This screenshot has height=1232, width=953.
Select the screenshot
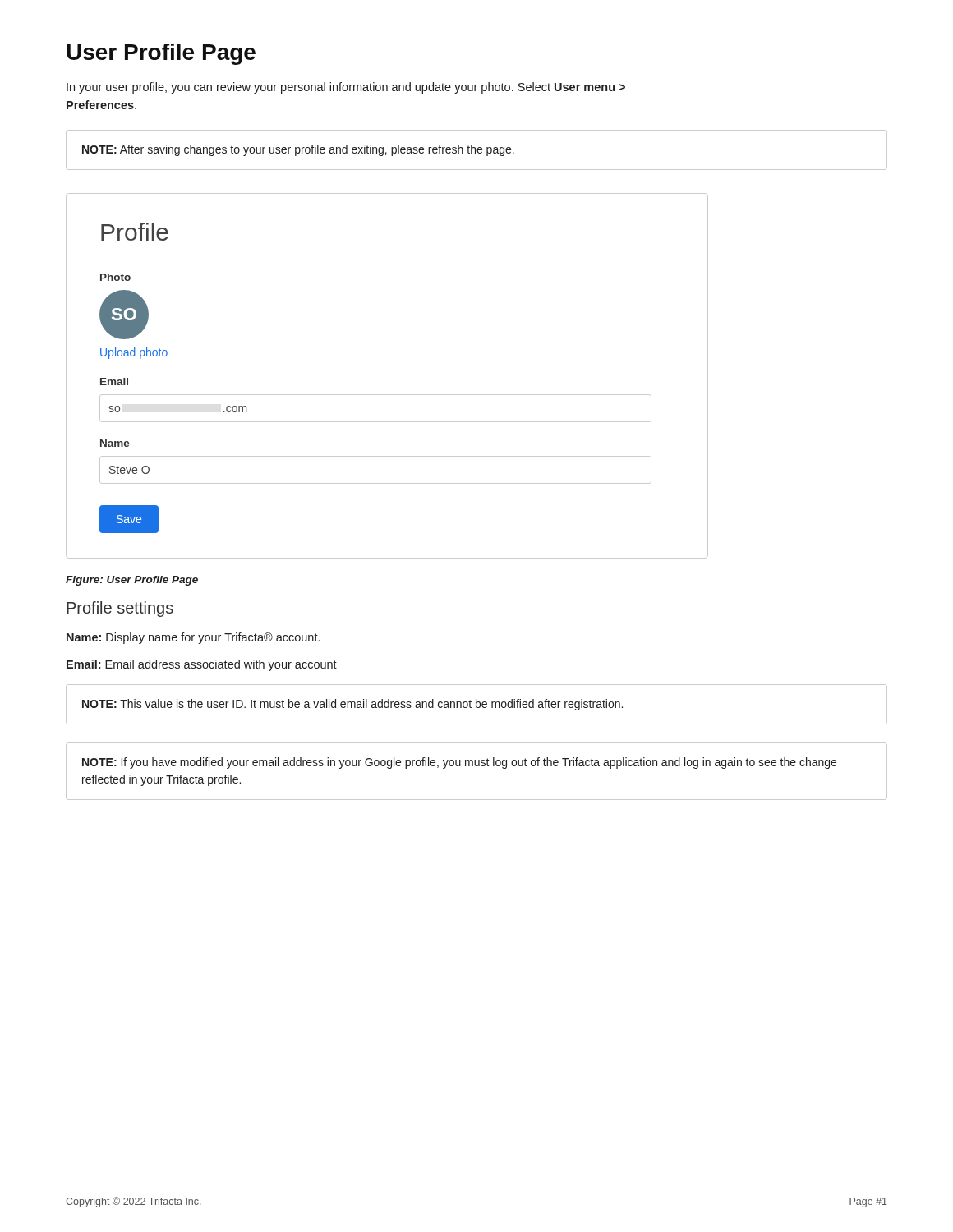[x=476, y=375]
